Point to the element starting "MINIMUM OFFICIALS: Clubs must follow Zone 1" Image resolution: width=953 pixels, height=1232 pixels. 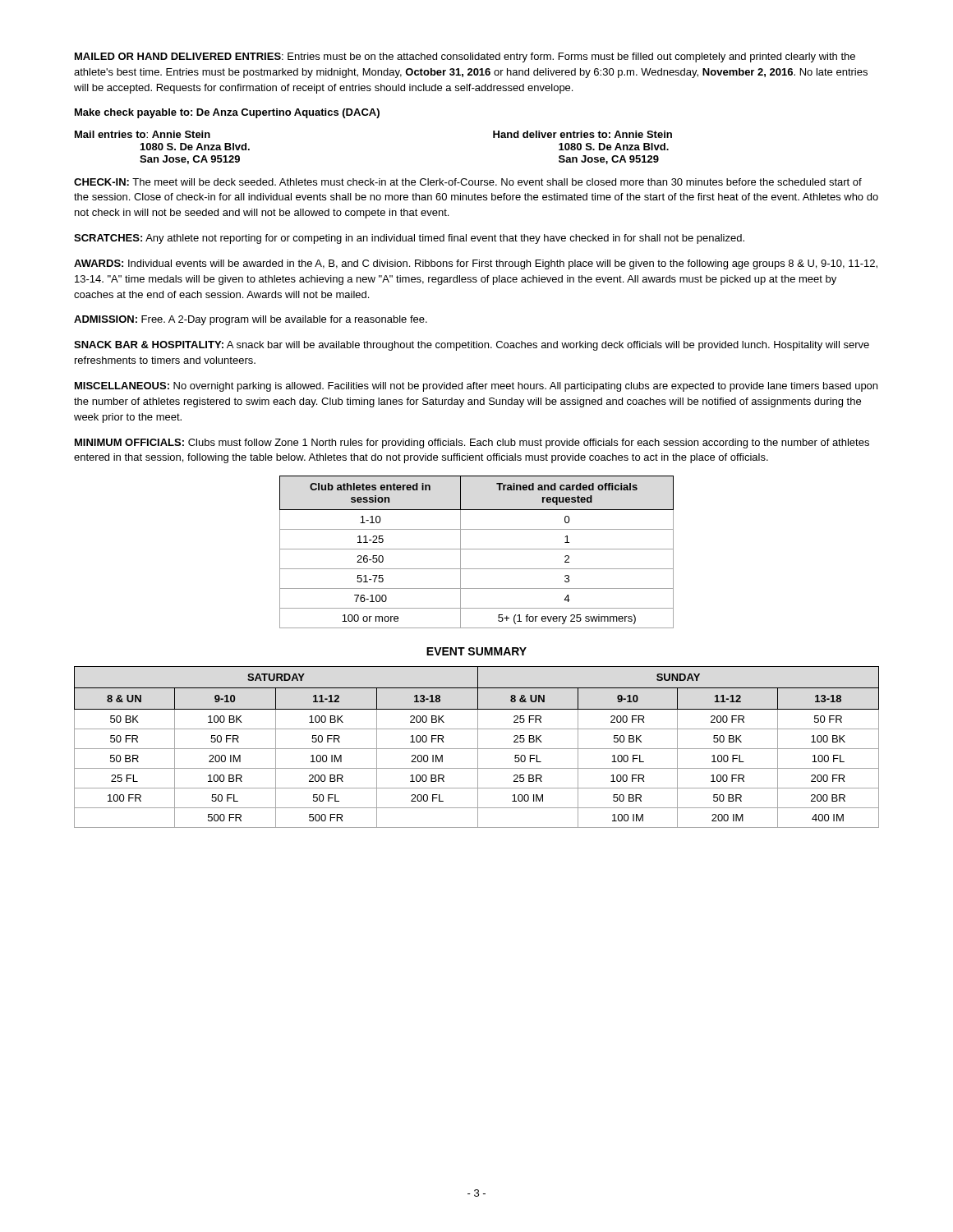click(x=472, y=450)
